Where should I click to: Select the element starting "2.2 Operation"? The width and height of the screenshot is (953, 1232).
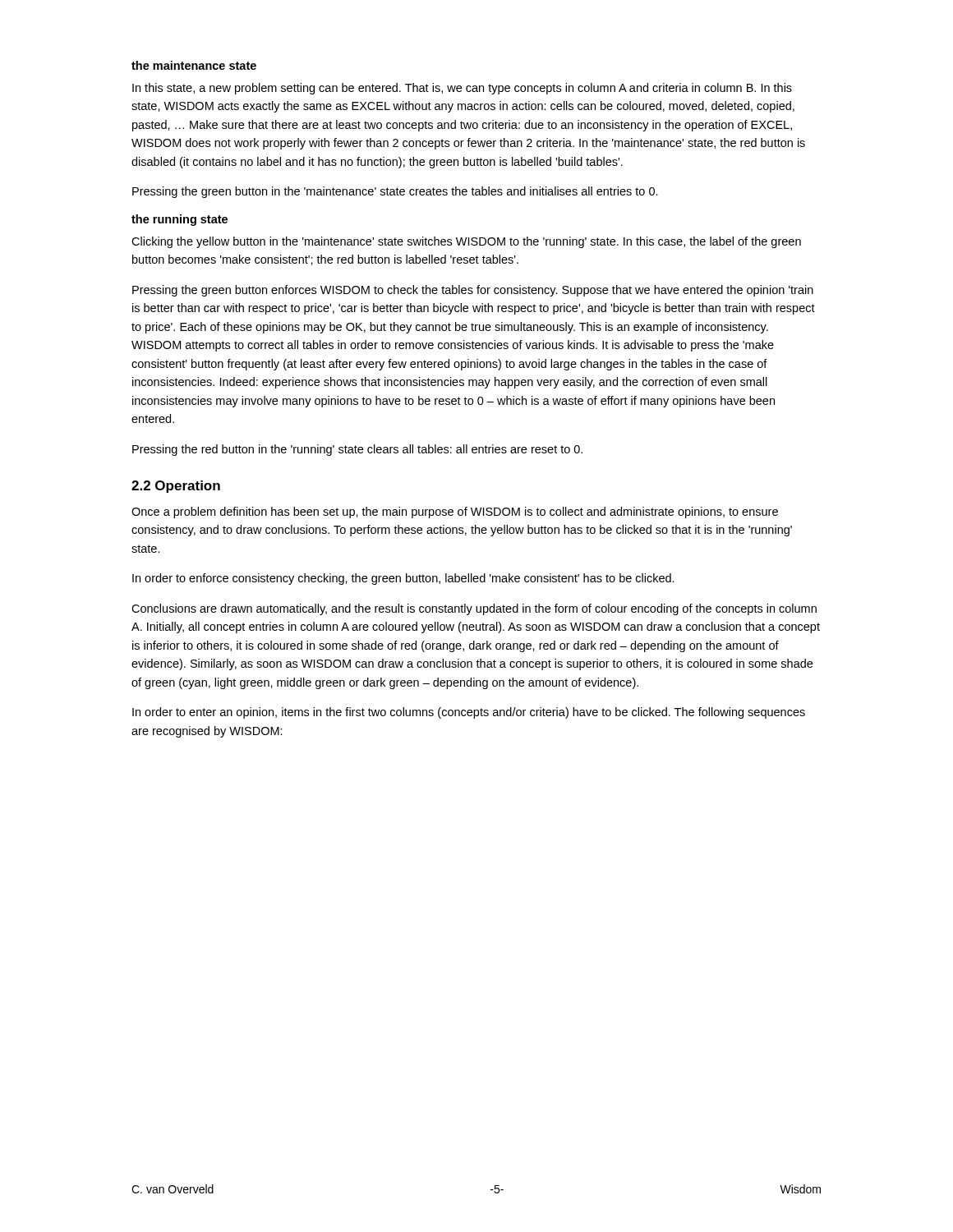176,487
